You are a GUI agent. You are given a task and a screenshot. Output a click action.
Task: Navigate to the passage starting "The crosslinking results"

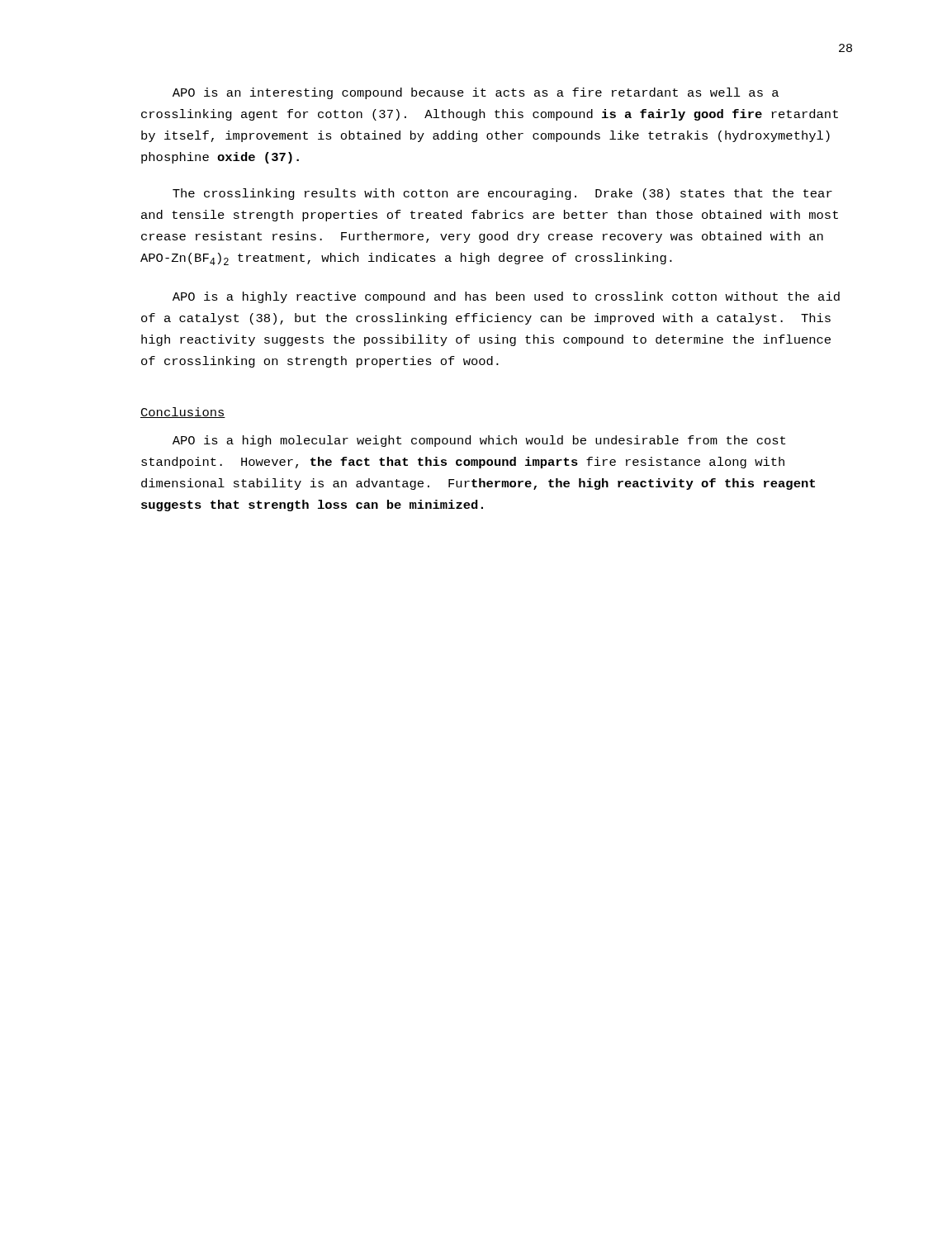pyautogui.click(x=497, y=227)
